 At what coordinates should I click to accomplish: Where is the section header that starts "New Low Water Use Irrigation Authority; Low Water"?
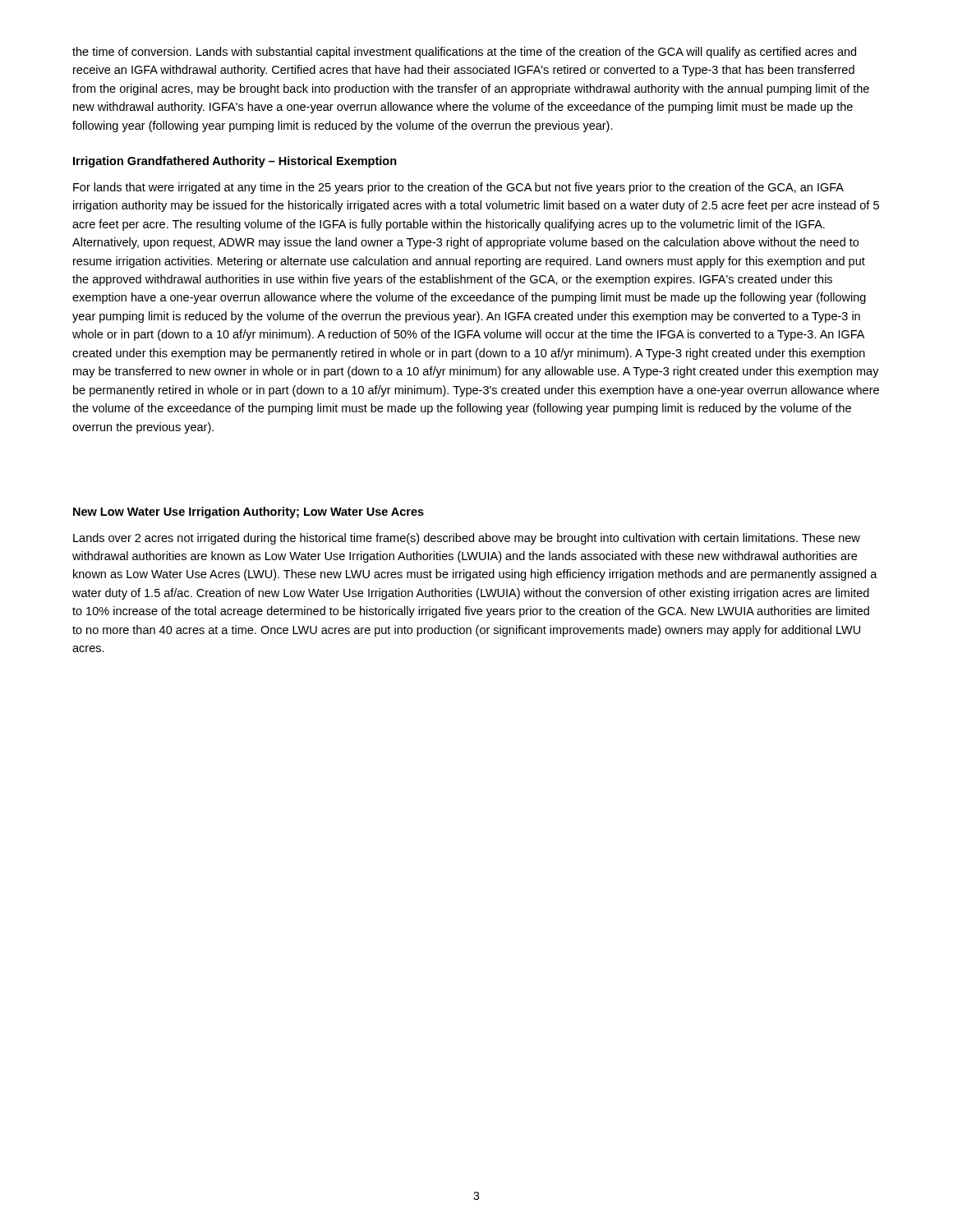tap(248, 512)
